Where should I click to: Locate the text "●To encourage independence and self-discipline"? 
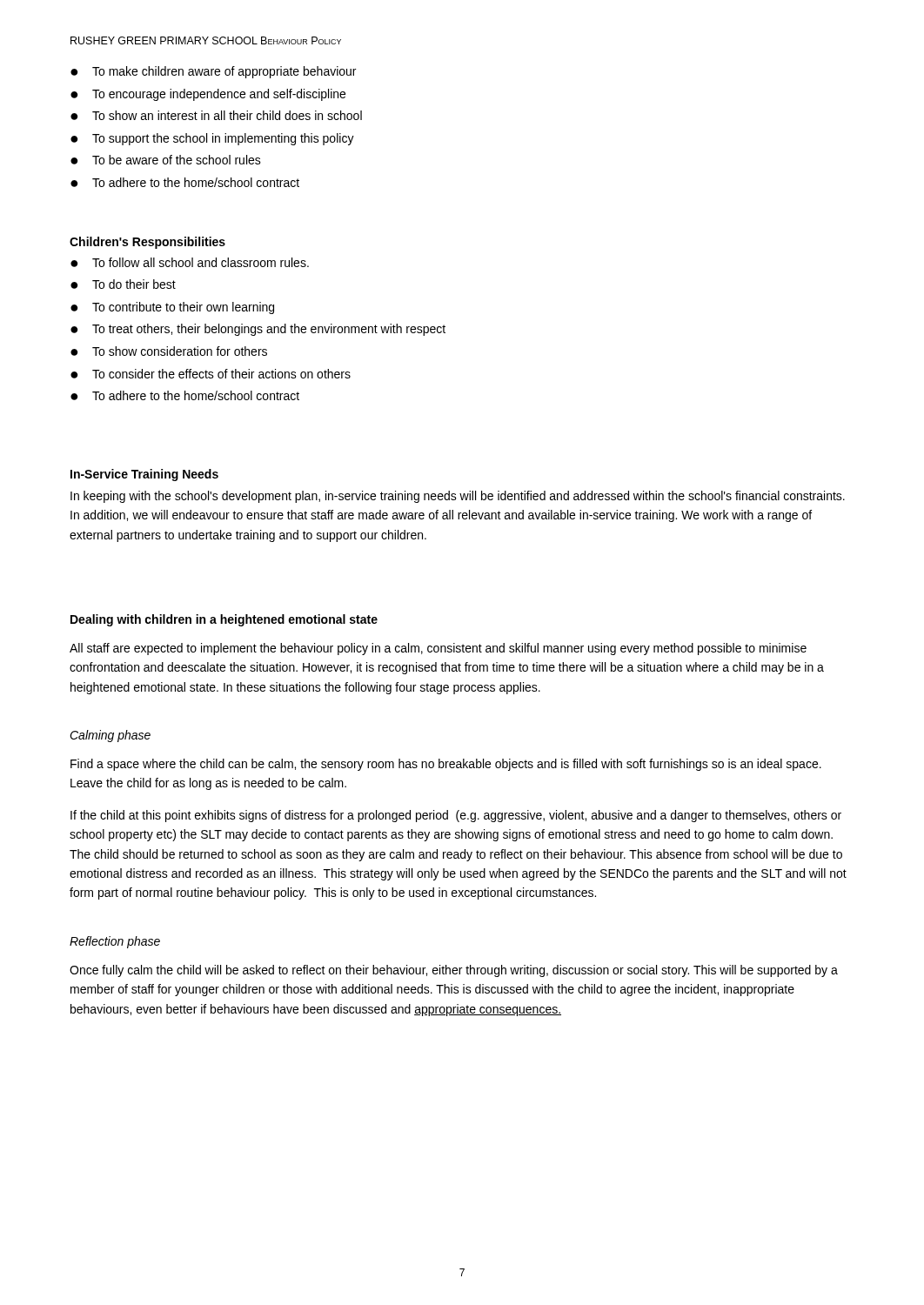(x=208, y=94)
